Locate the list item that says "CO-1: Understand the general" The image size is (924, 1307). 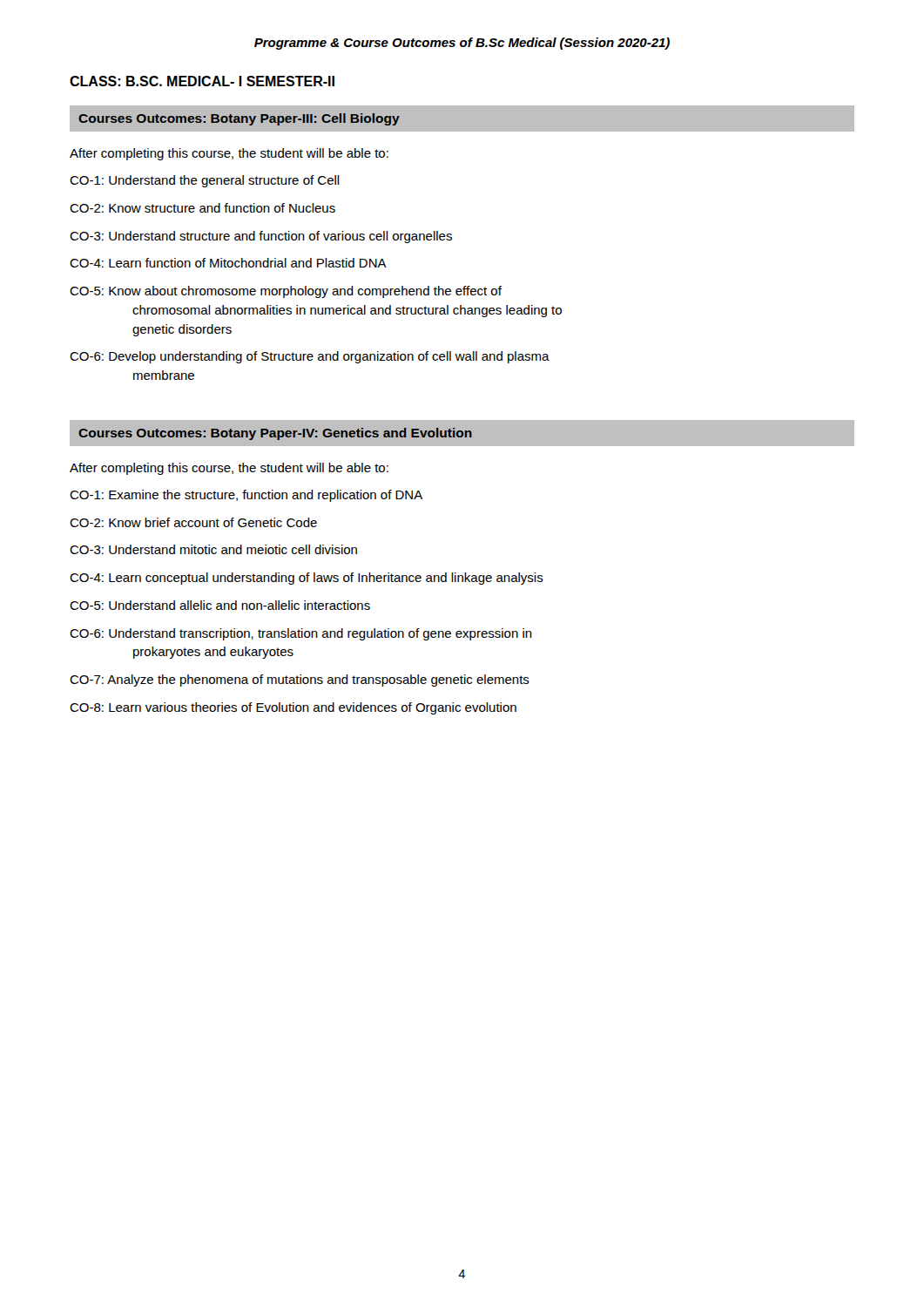coord(205,180)
